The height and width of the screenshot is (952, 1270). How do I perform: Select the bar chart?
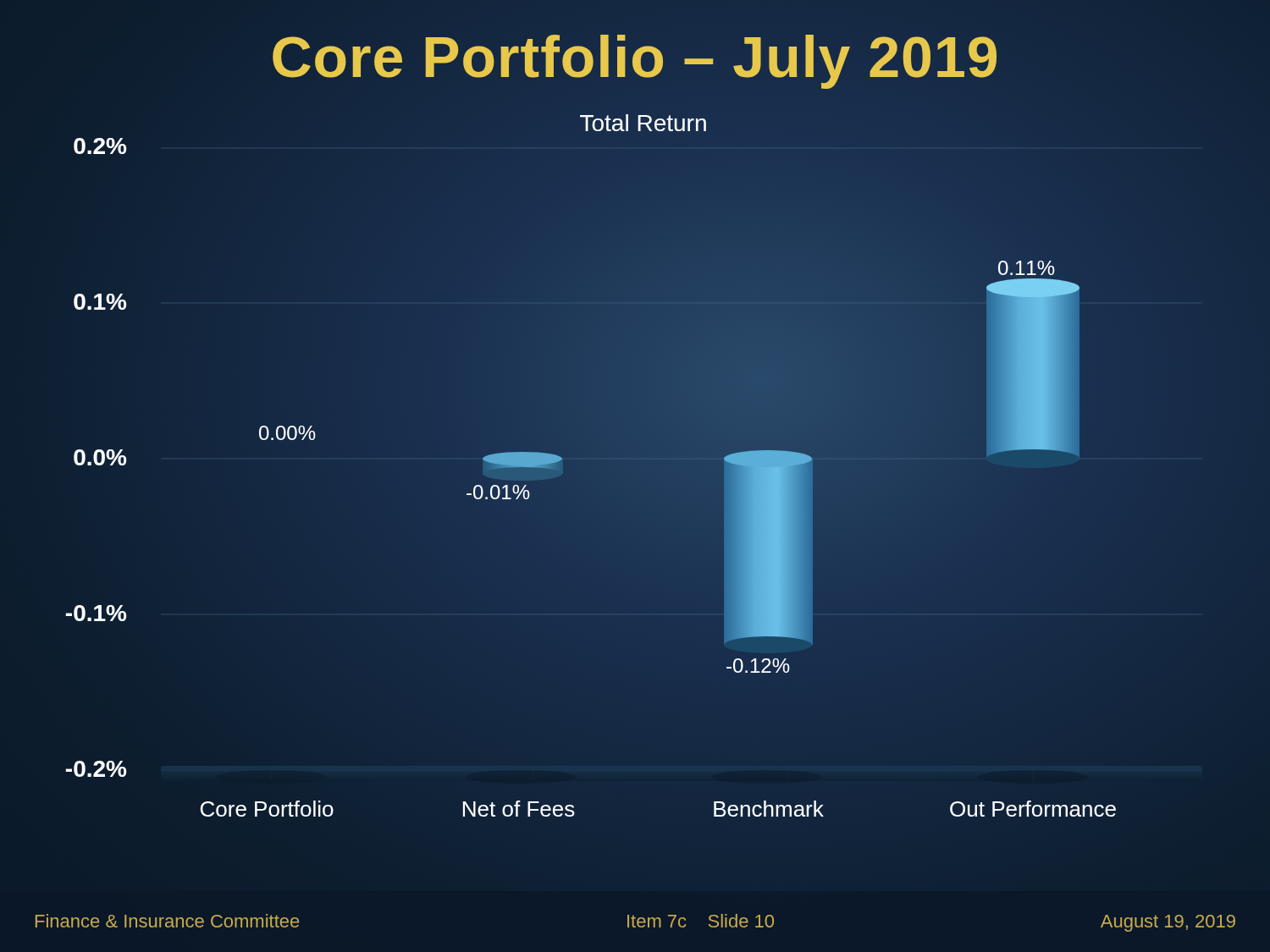point(643,476)
